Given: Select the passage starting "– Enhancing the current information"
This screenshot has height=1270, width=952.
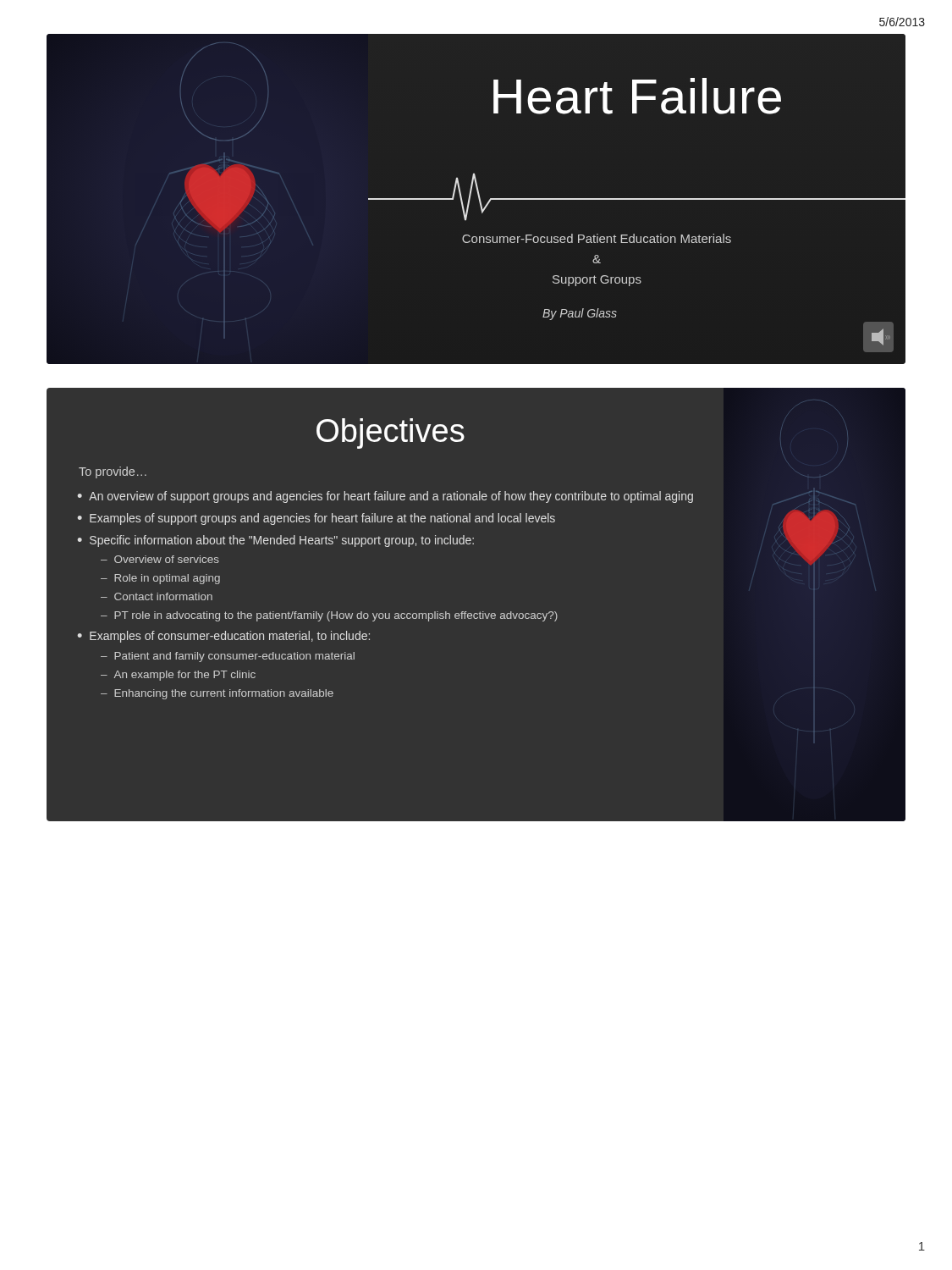Looking at the screenshot, I should (x=217, y=693).
